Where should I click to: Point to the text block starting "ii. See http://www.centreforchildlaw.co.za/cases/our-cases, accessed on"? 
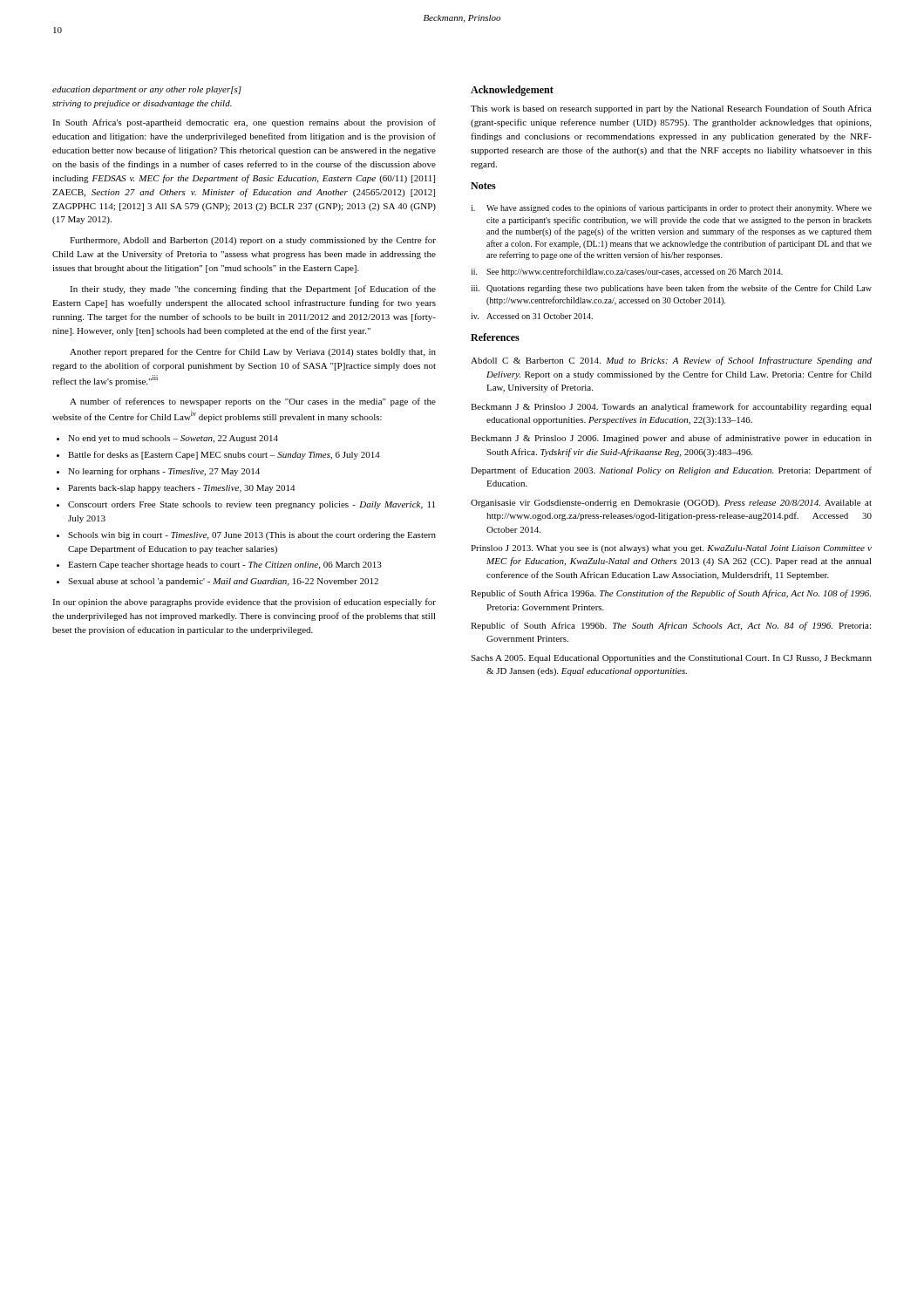pos(627,272)
